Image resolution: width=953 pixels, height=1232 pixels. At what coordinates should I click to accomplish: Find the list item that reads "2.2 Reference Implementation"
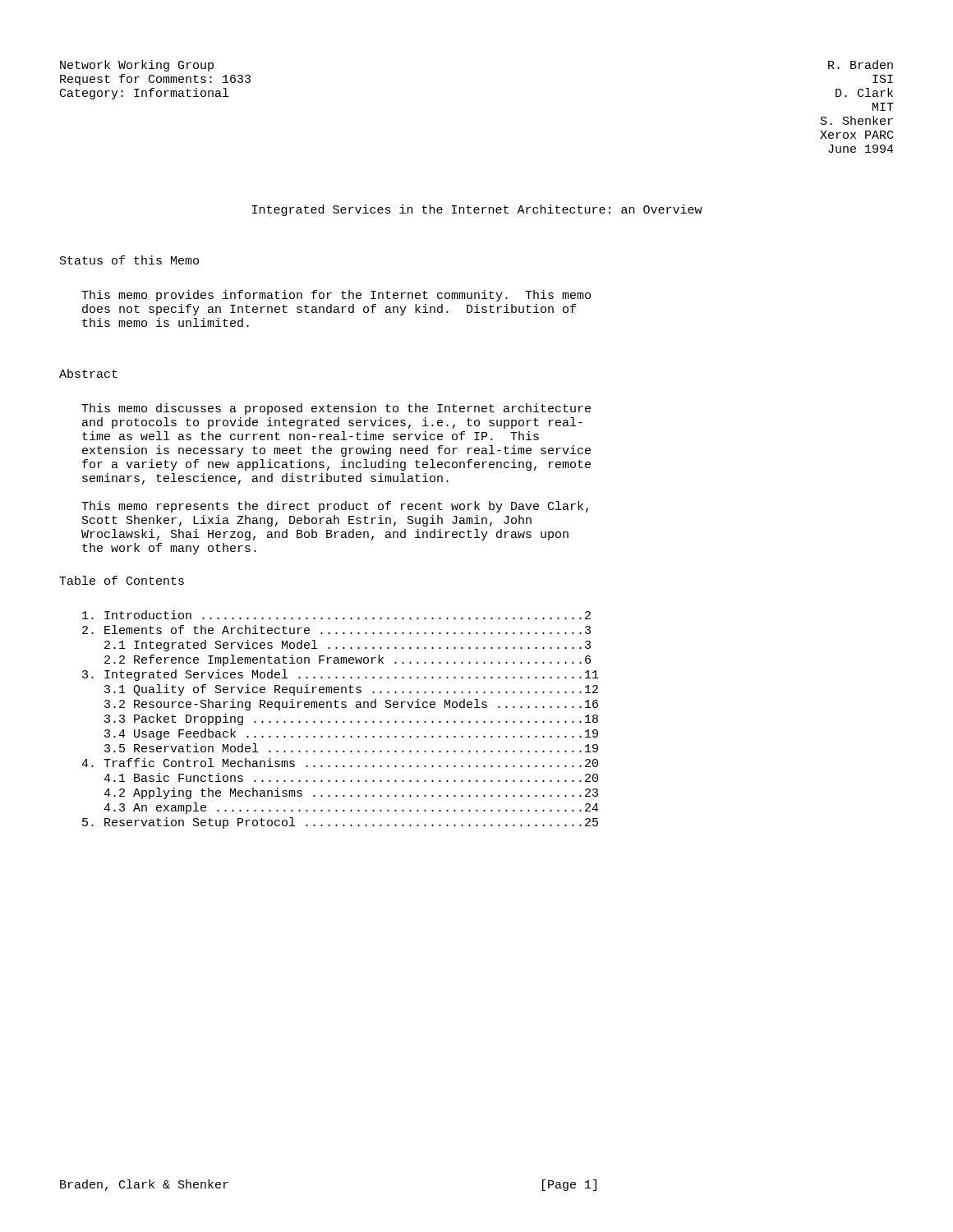476,661
